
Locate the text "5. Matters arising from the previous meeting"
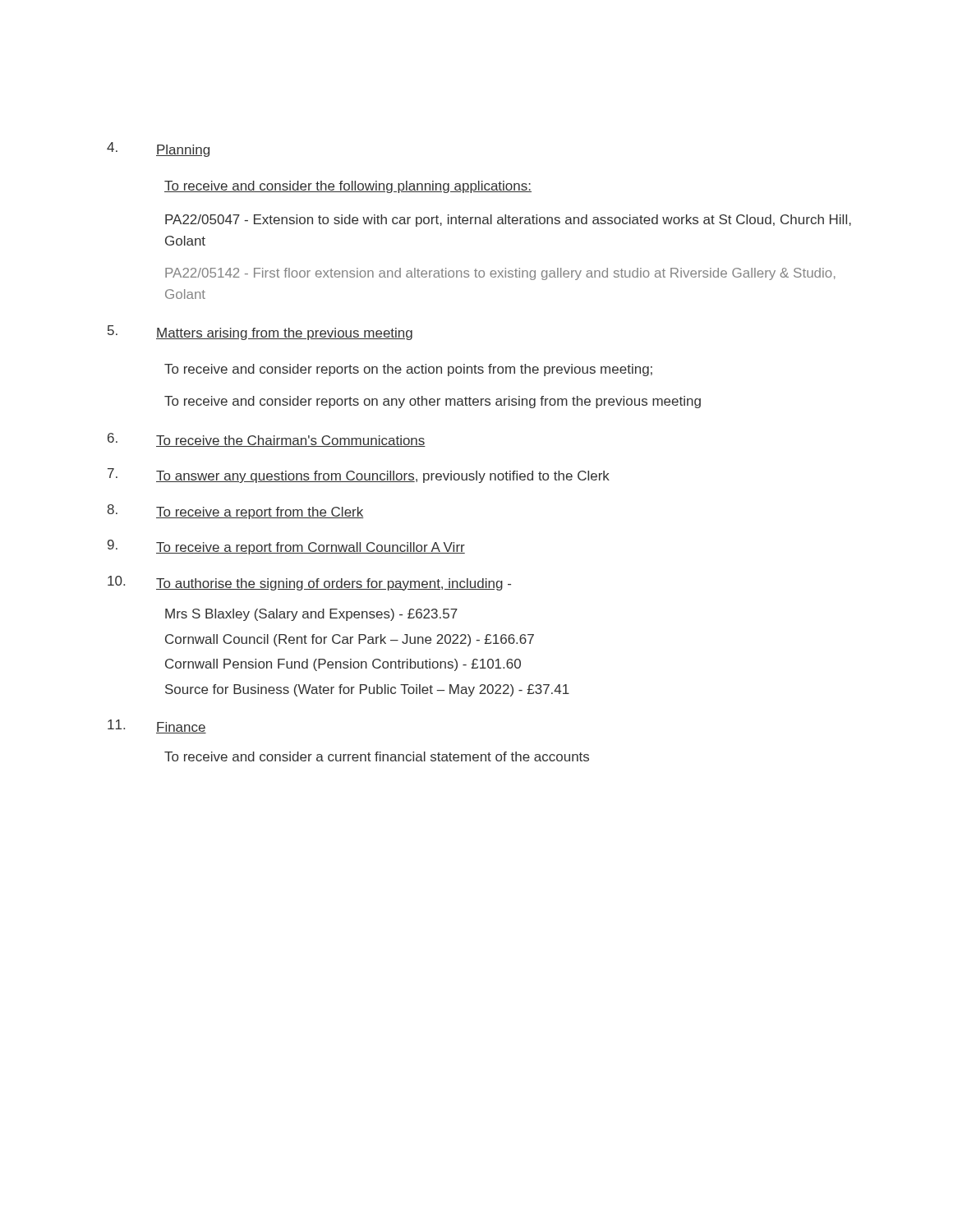tap(260, 333)
